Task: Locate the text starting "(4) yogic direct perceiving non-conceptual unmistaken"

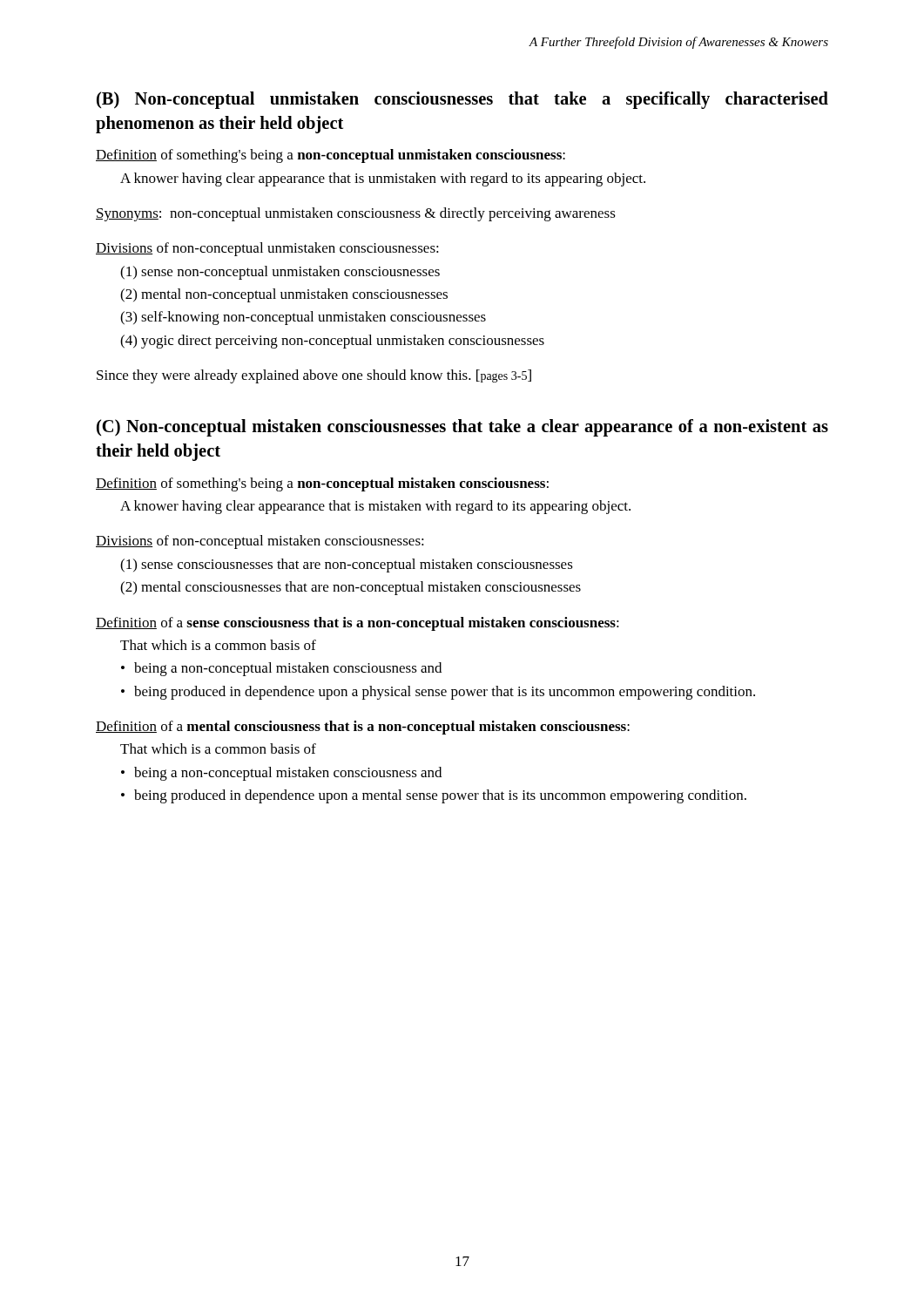Action: pos(332,340)
